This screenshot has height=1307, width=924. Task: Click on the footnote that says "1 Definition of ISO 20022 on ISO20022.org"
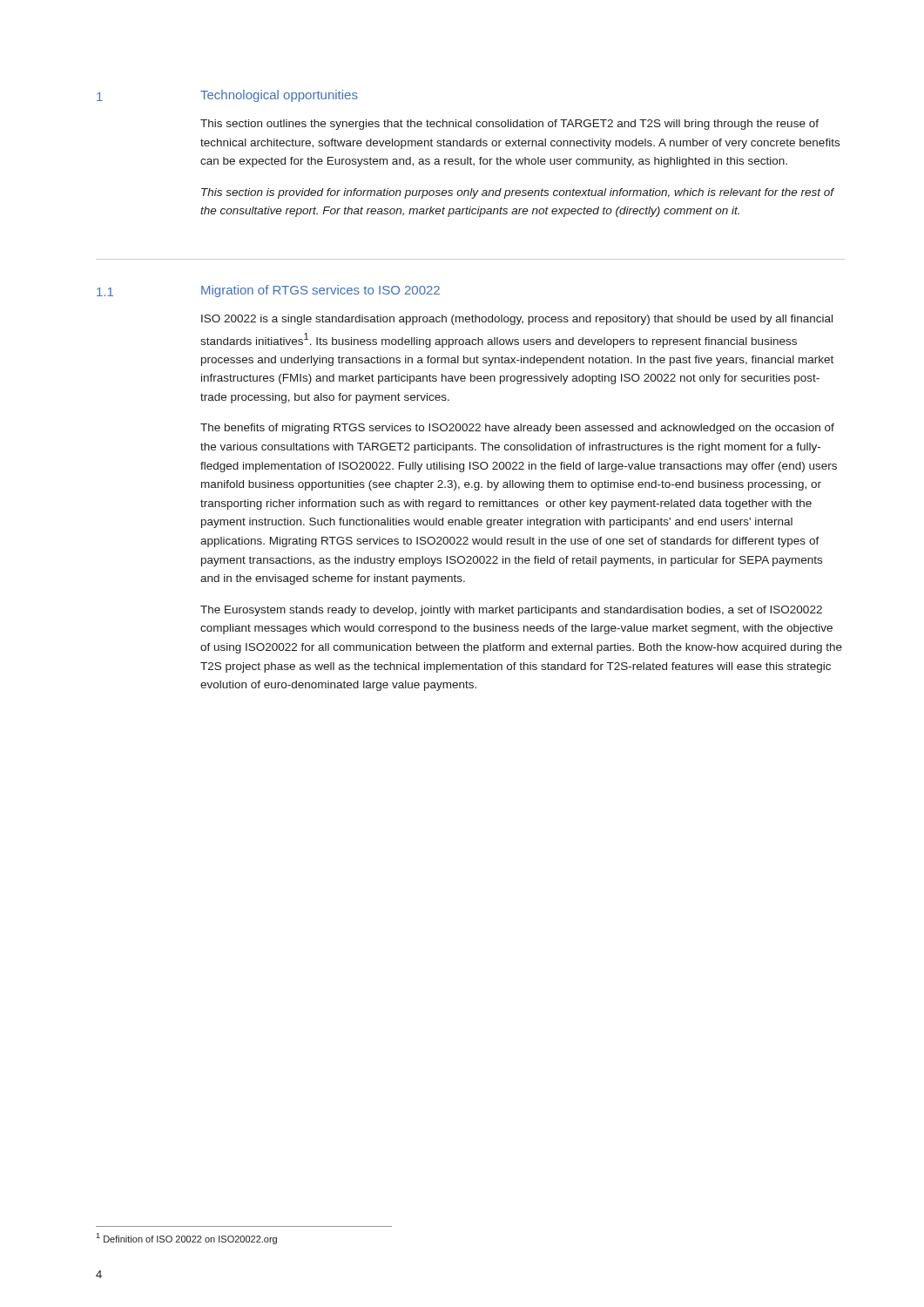pos(187,1237)
